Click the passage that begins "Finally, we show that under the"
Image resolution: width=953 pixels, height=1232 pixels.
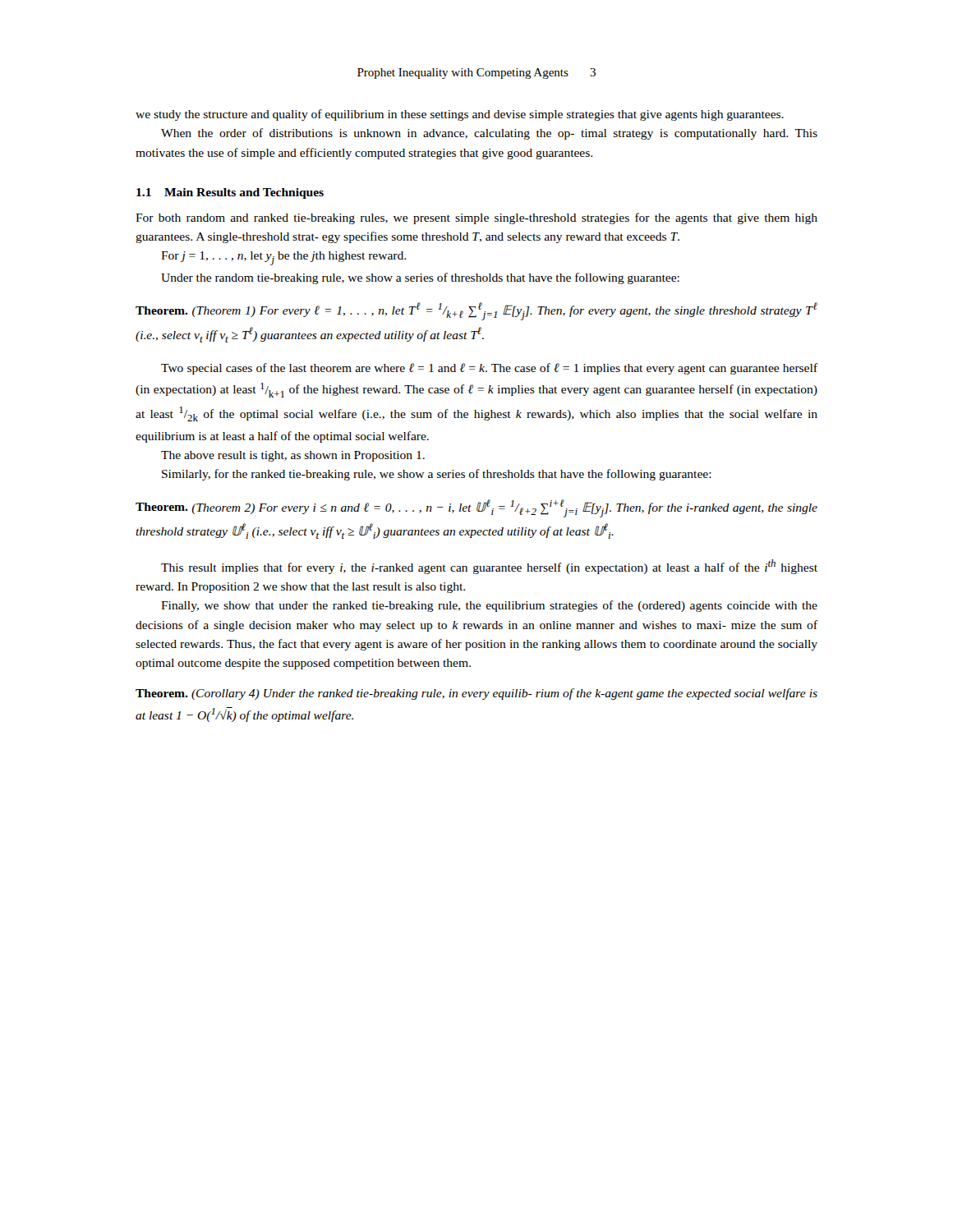[476, 634]
